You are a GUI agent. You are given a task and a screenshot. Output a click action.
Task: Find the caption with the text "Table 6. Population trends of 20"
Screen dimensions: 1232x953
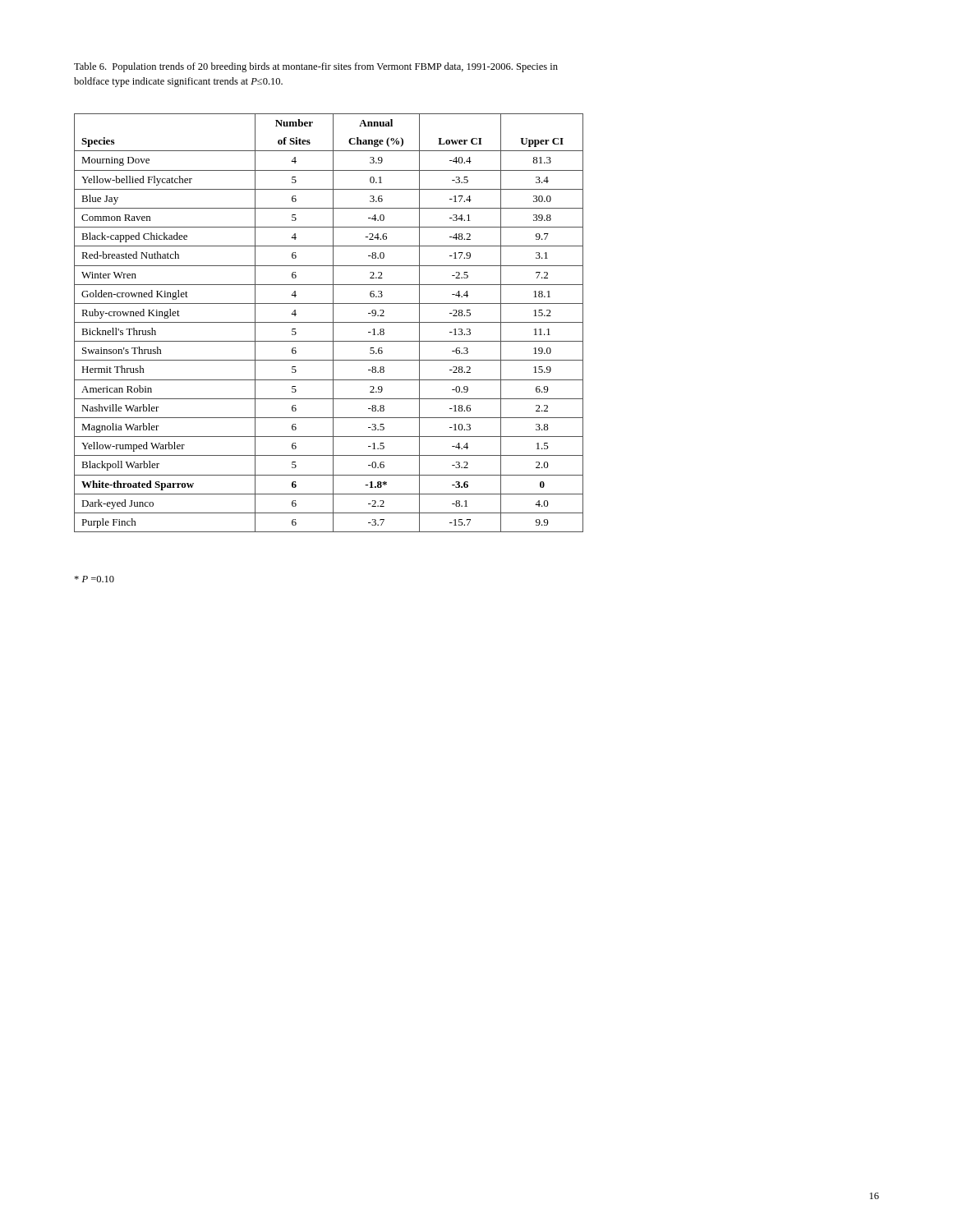point(316,74)
